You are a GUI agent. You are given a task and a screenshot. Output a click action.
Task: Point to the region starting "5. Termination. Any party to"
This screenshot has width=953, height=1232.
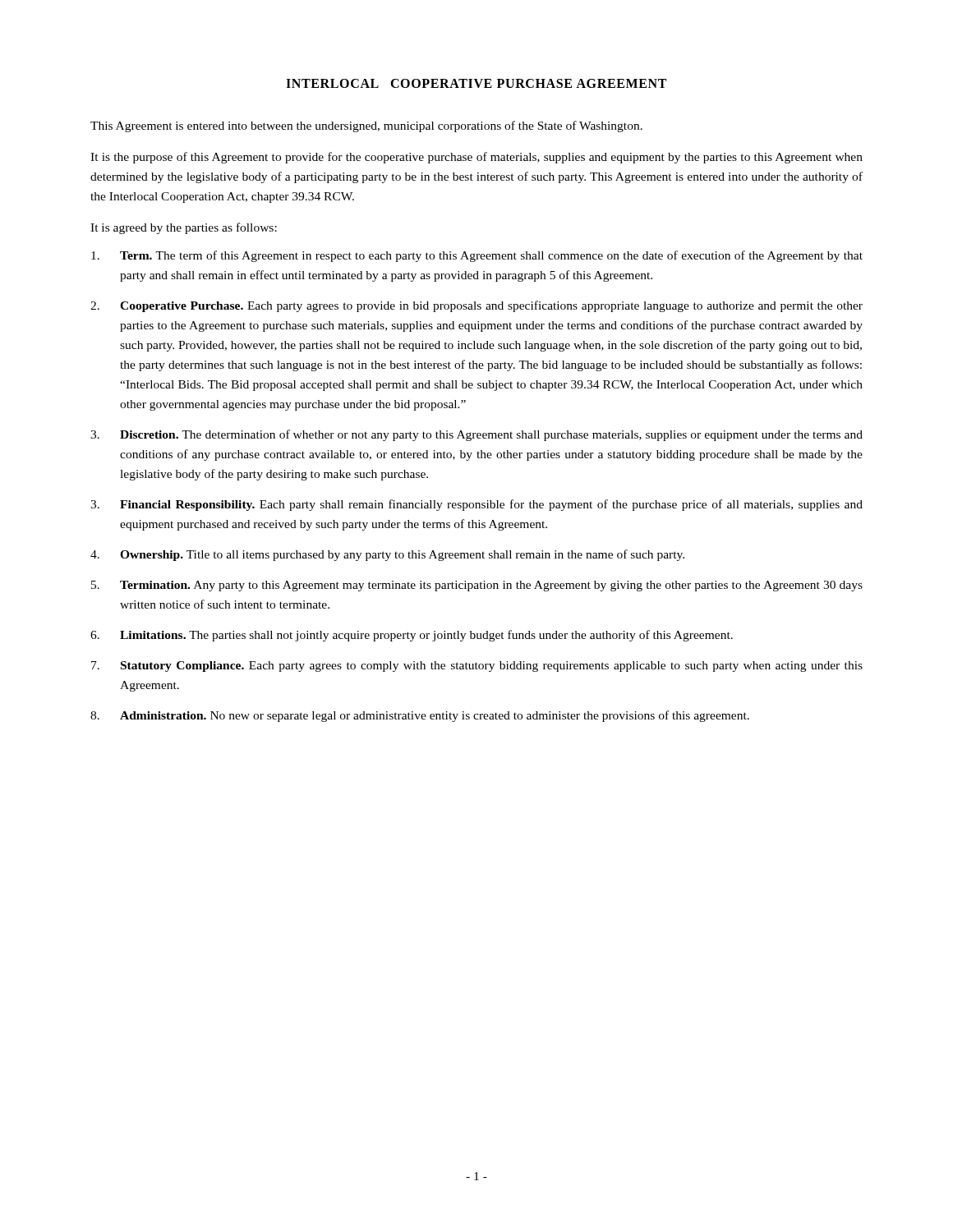click(476, 595)
